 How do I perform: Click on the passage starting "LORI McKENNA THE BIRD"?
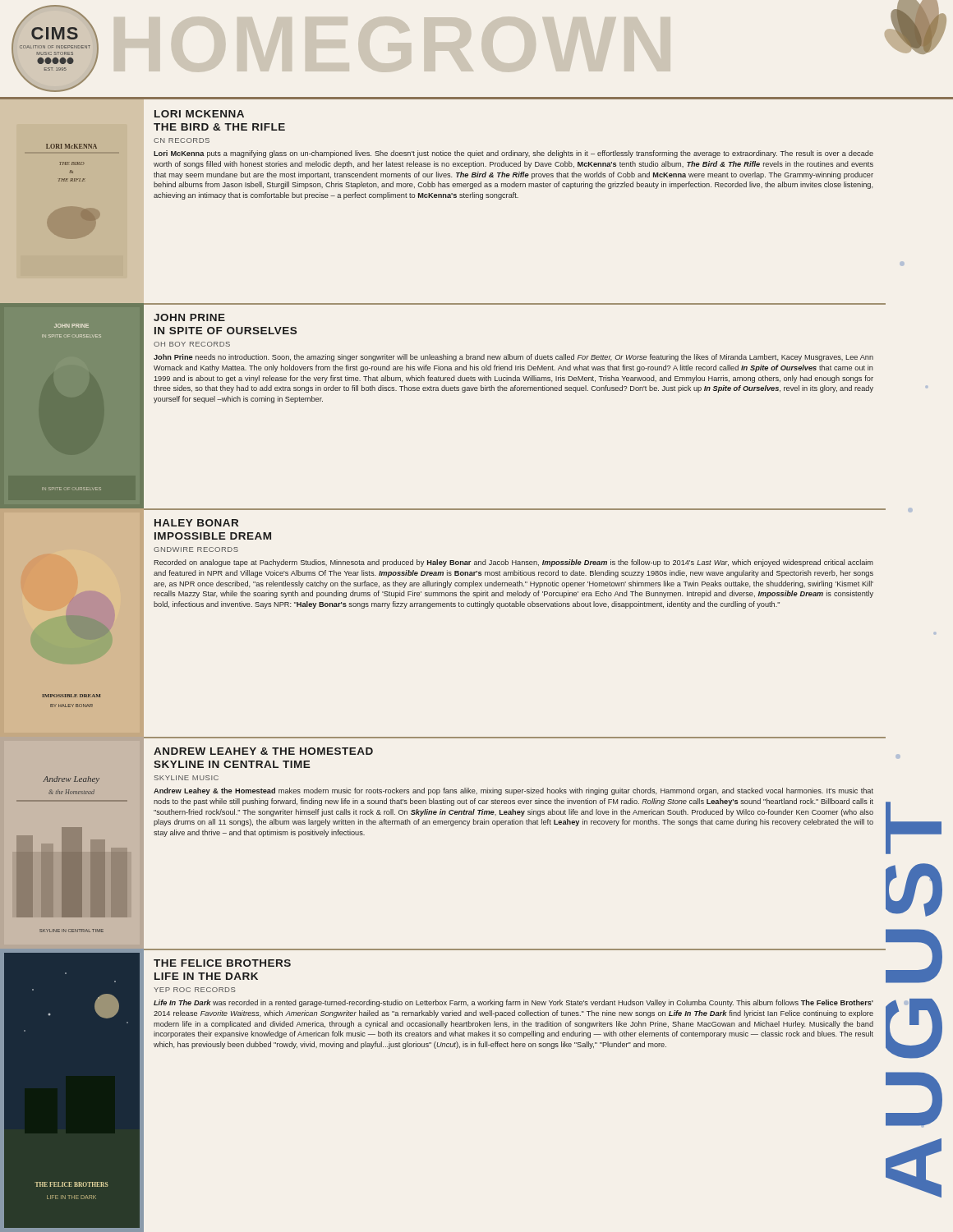click(x=199, y=114)
